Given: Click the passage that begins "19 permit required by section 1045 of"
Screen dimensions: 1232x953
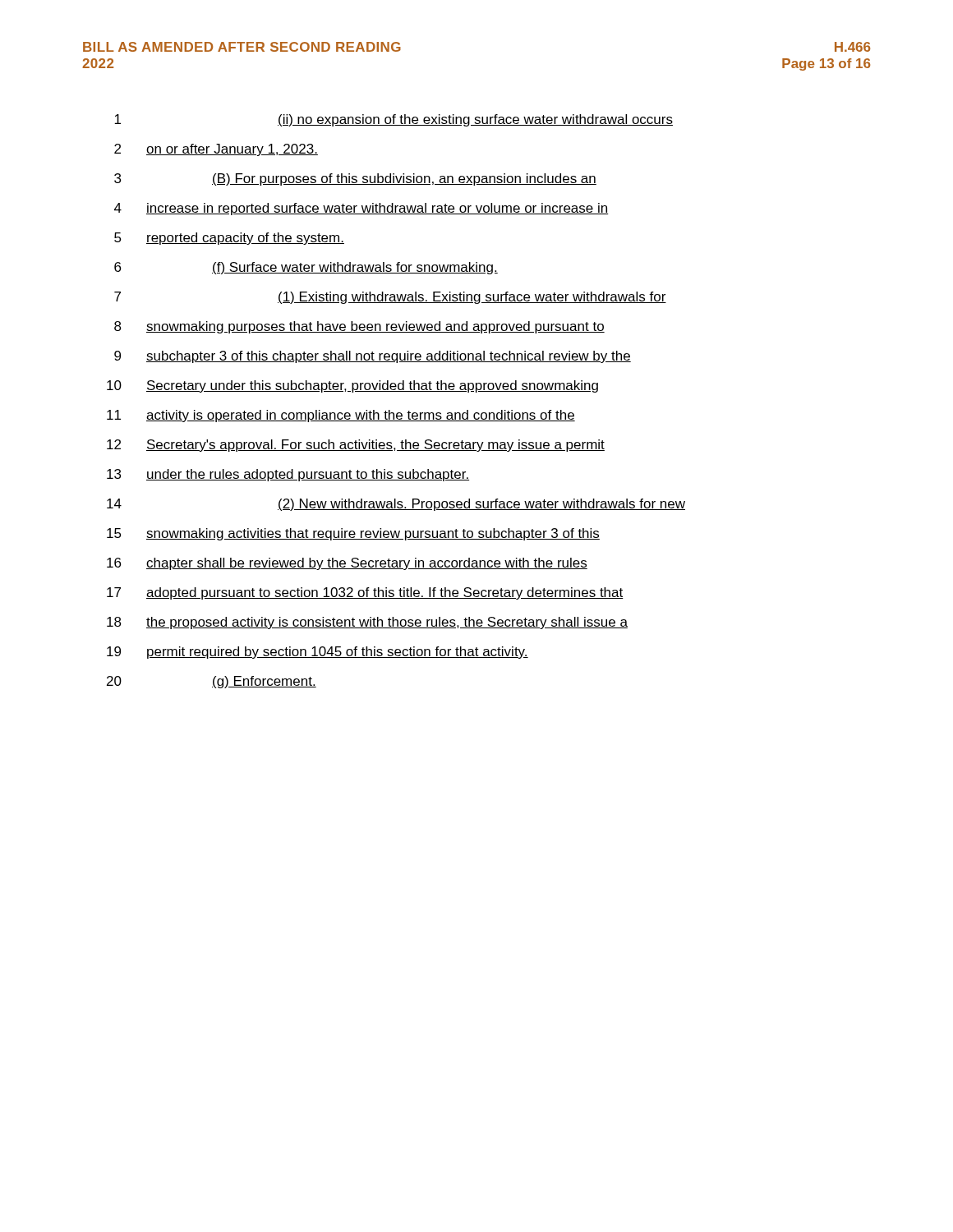Looking at the screenshot, I should pos(476,652).
